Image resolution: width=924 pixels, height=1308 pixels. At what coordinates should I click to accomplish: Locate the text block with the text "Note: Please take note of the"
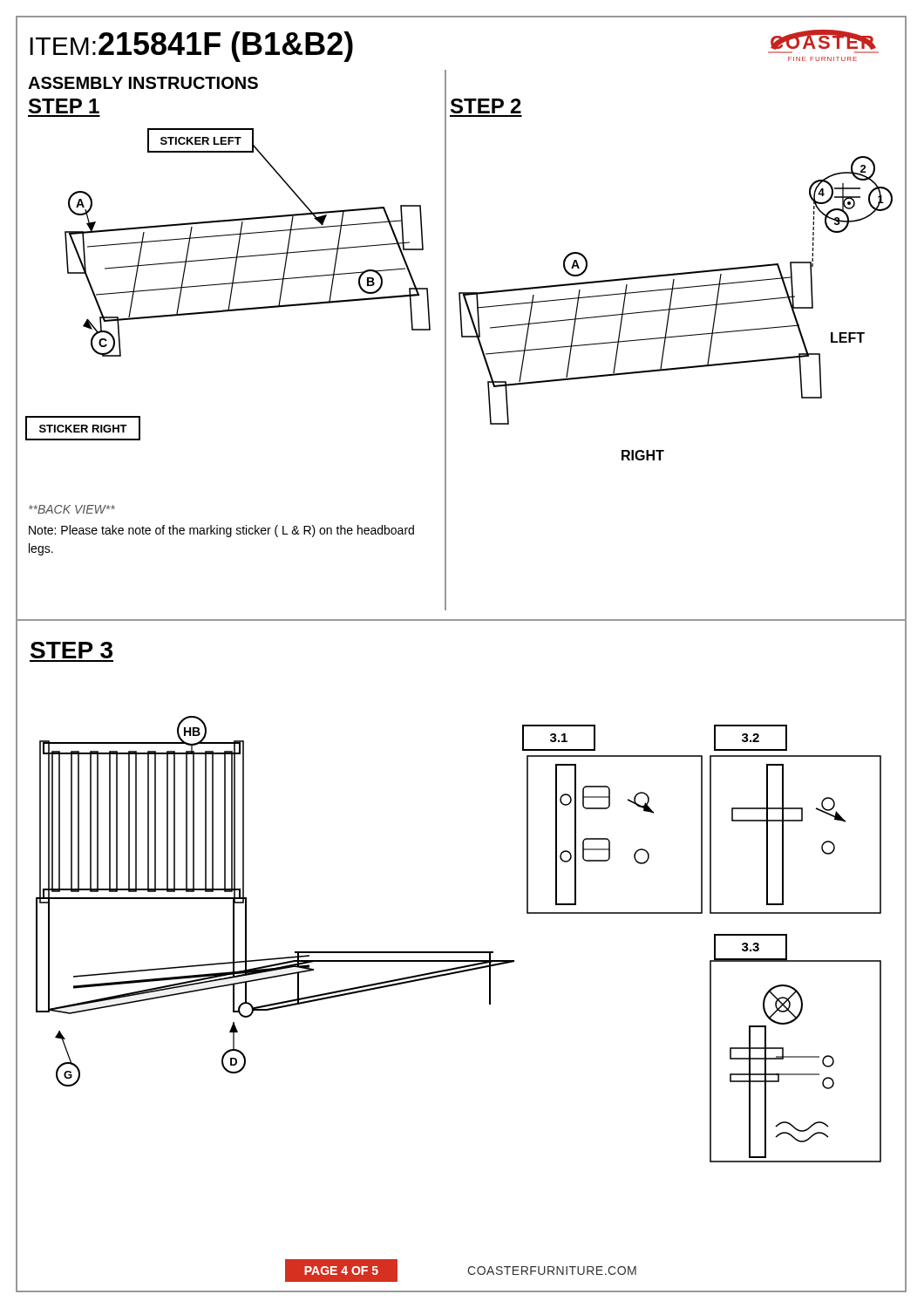221,539
